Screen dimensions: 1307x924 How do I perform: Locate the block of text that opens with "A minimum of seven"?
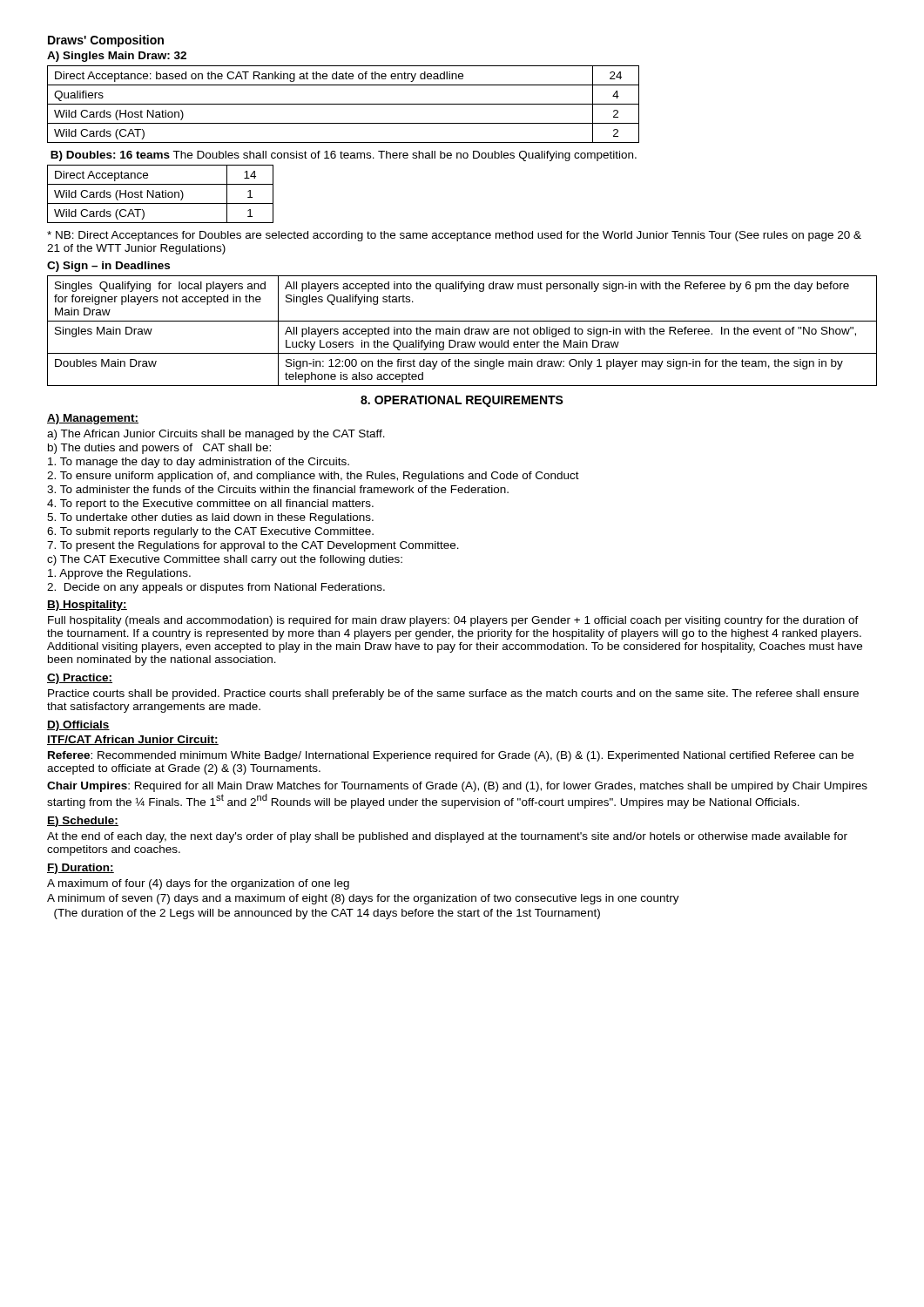[363, 898]
